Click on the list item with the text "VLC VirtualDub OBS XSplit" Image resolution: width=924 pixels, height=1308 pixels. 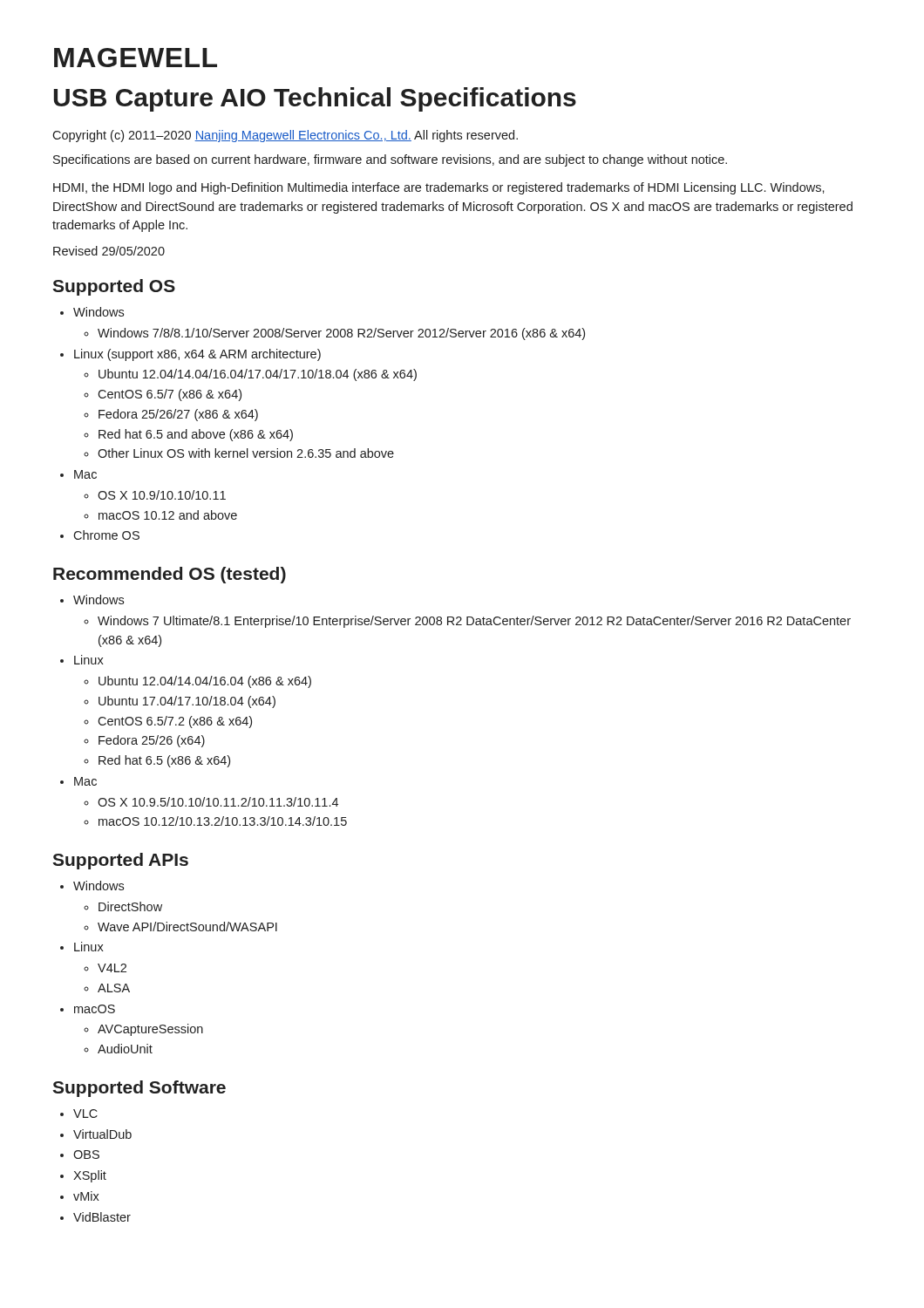tap(79, 1114)
